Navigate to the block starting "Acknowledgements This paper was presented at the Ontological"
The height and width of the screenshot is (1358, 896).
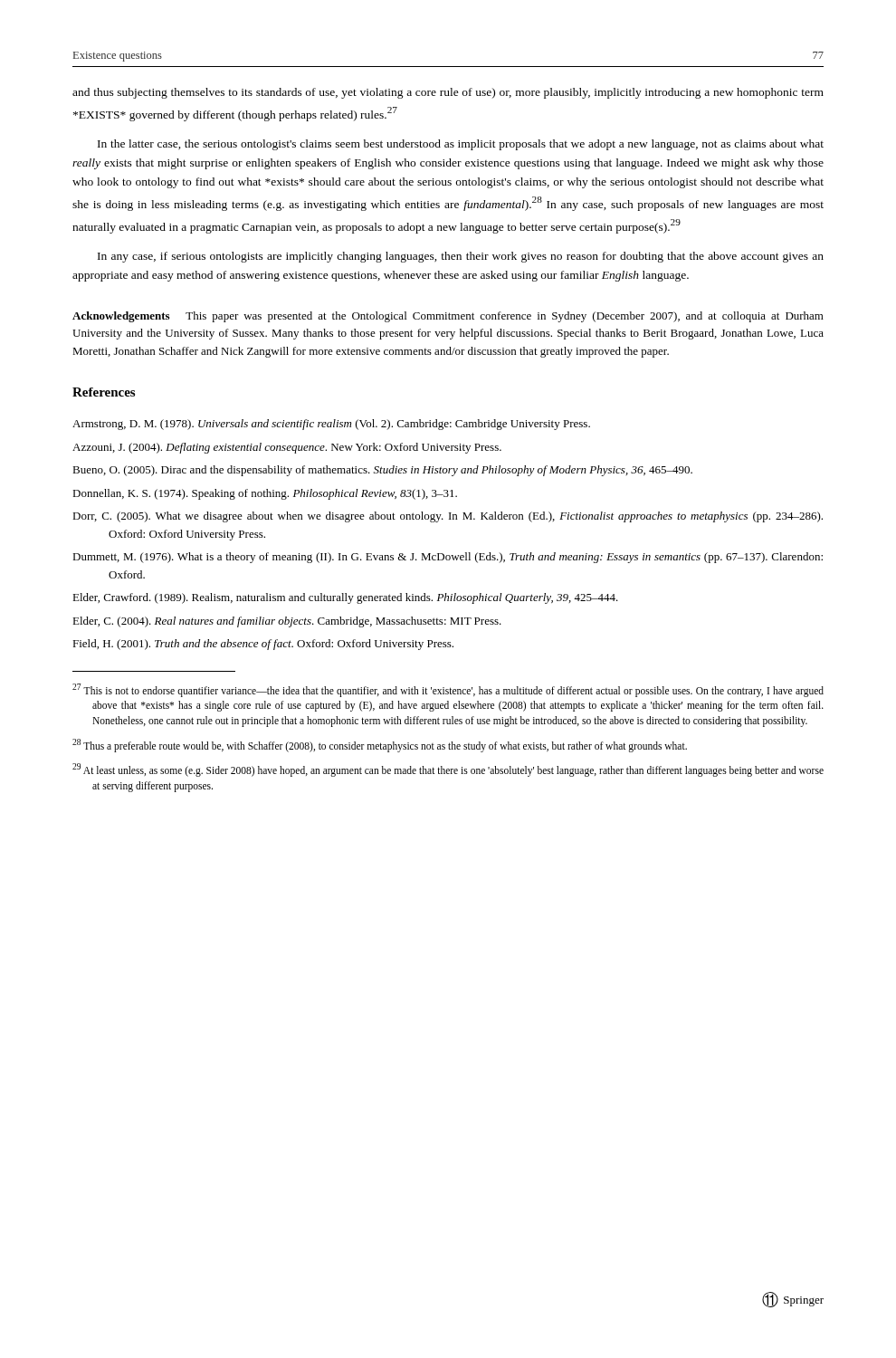[448, 333]
